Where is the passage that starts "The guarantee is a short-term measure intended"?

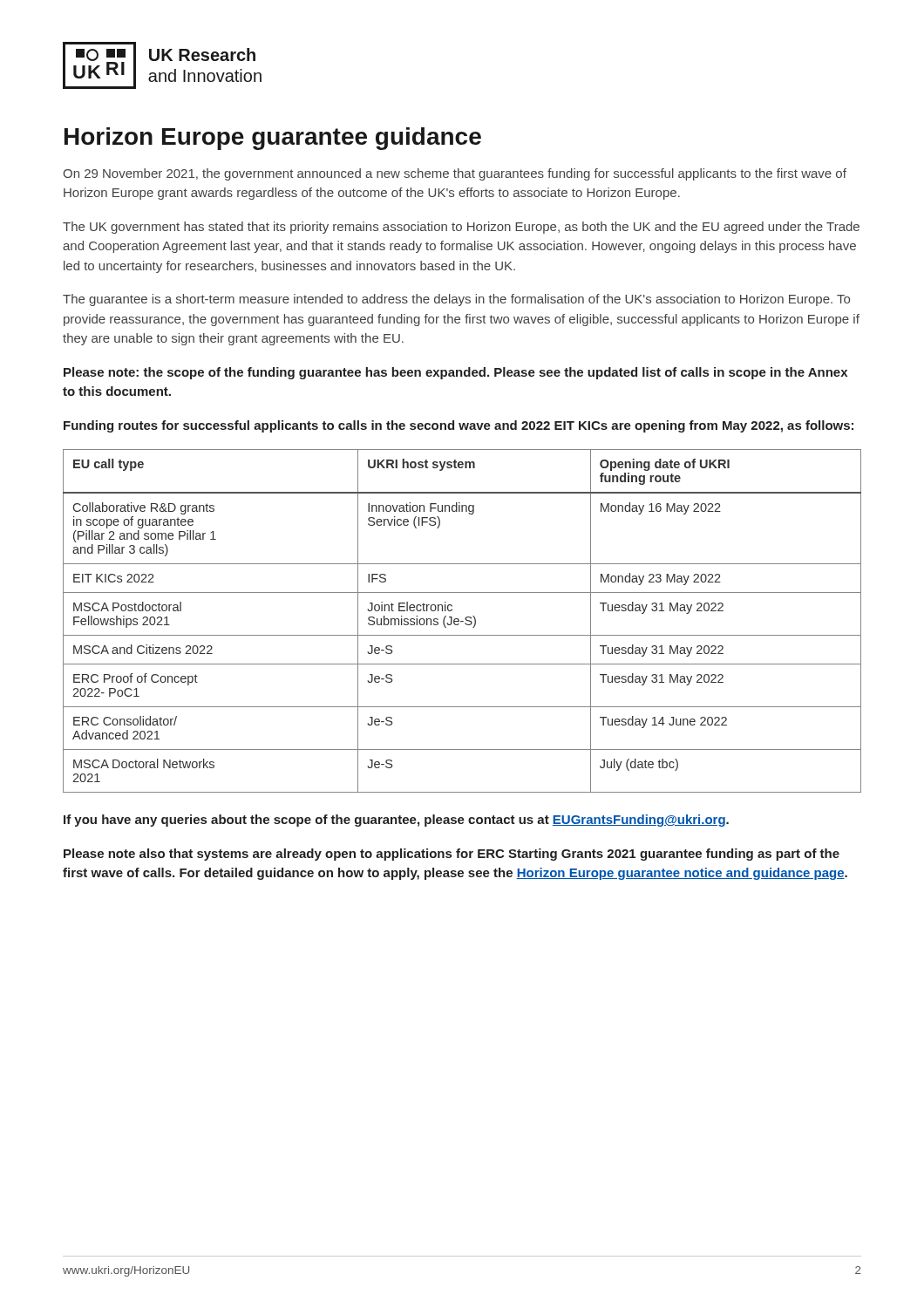click(x=461, y=318)
